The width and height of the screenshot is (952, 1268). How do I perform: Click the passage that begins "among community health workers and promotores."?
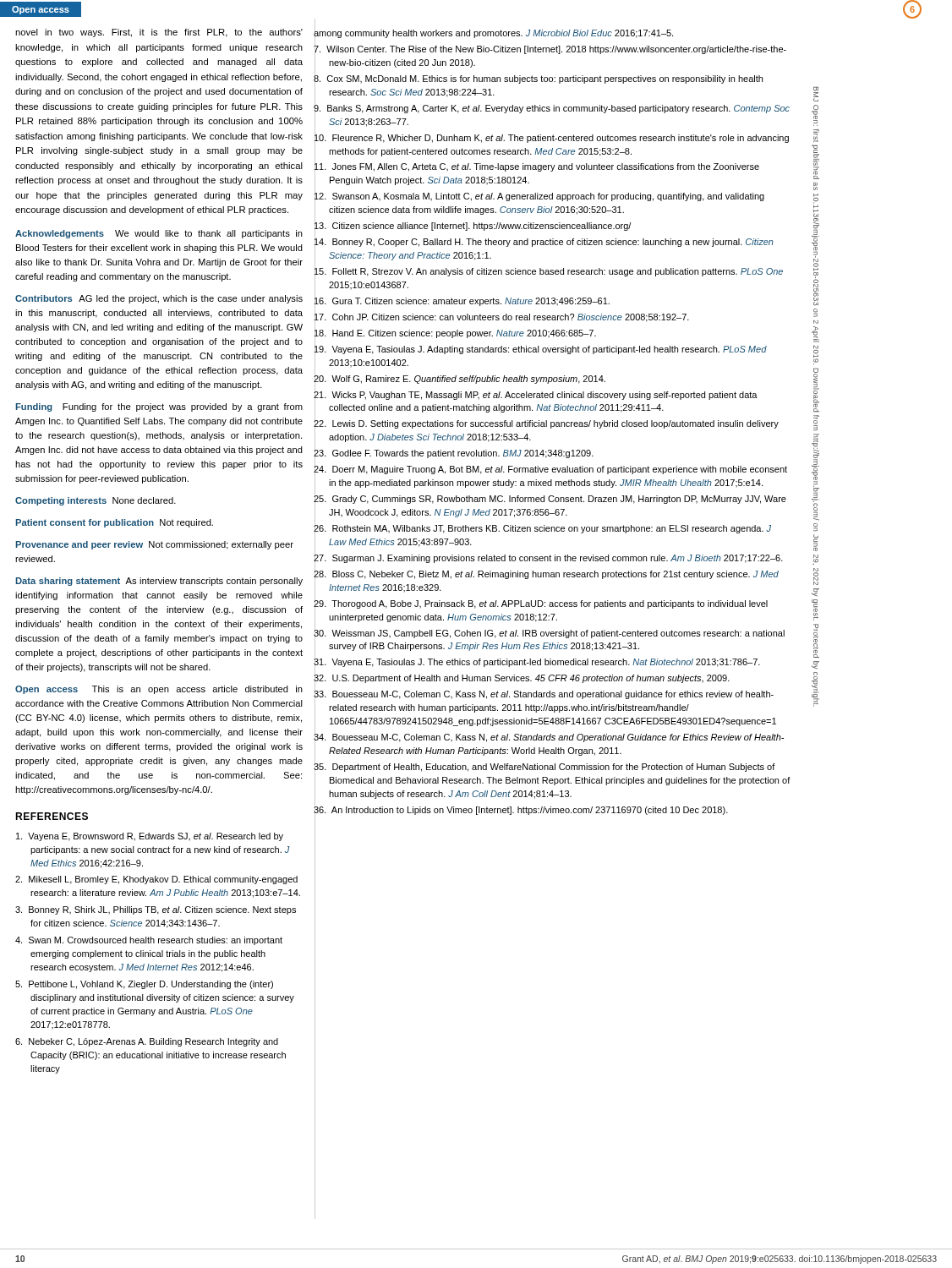[501, 33]
